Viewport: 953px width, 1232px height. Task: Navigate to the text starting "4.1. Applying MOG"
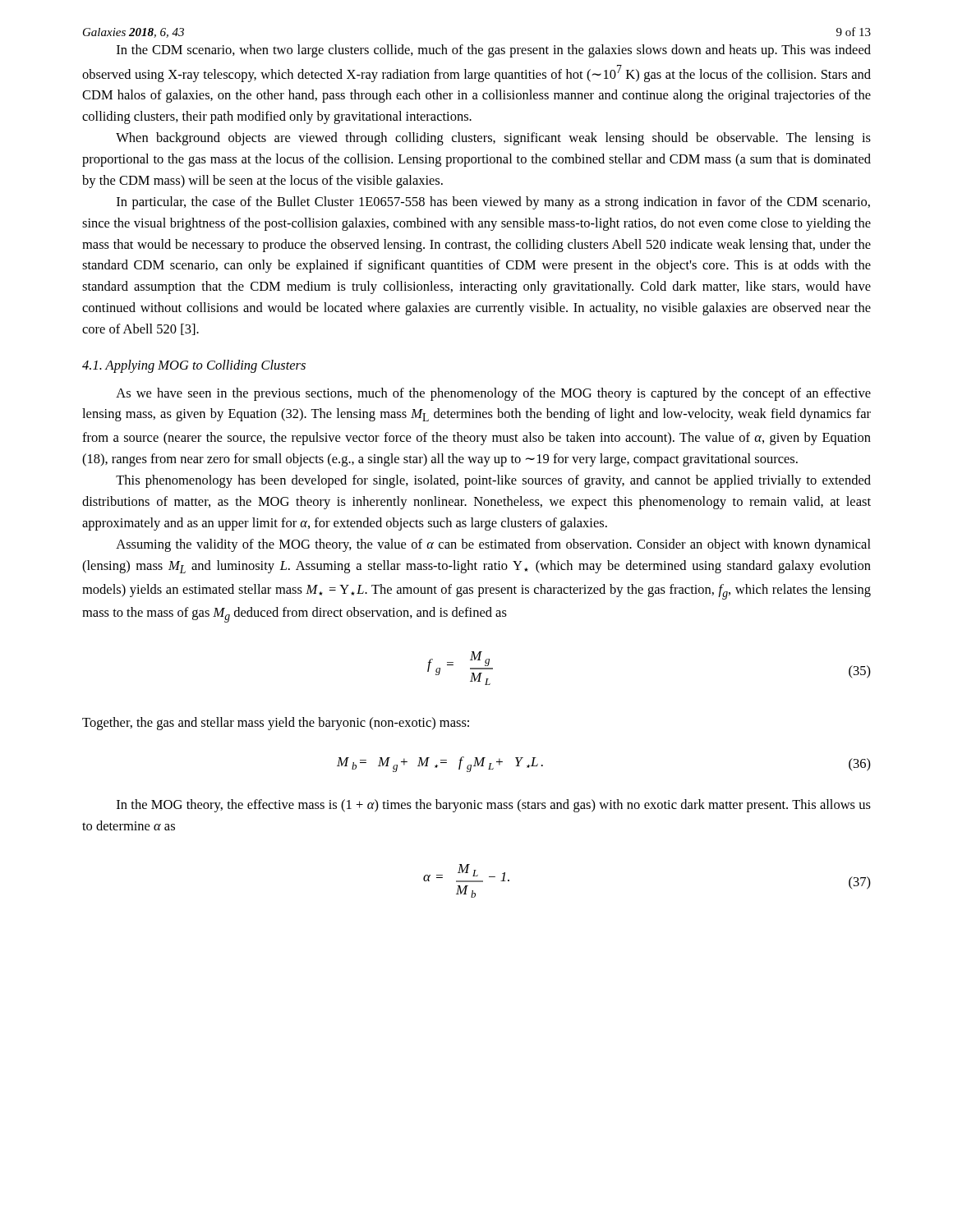coord(194,366)
